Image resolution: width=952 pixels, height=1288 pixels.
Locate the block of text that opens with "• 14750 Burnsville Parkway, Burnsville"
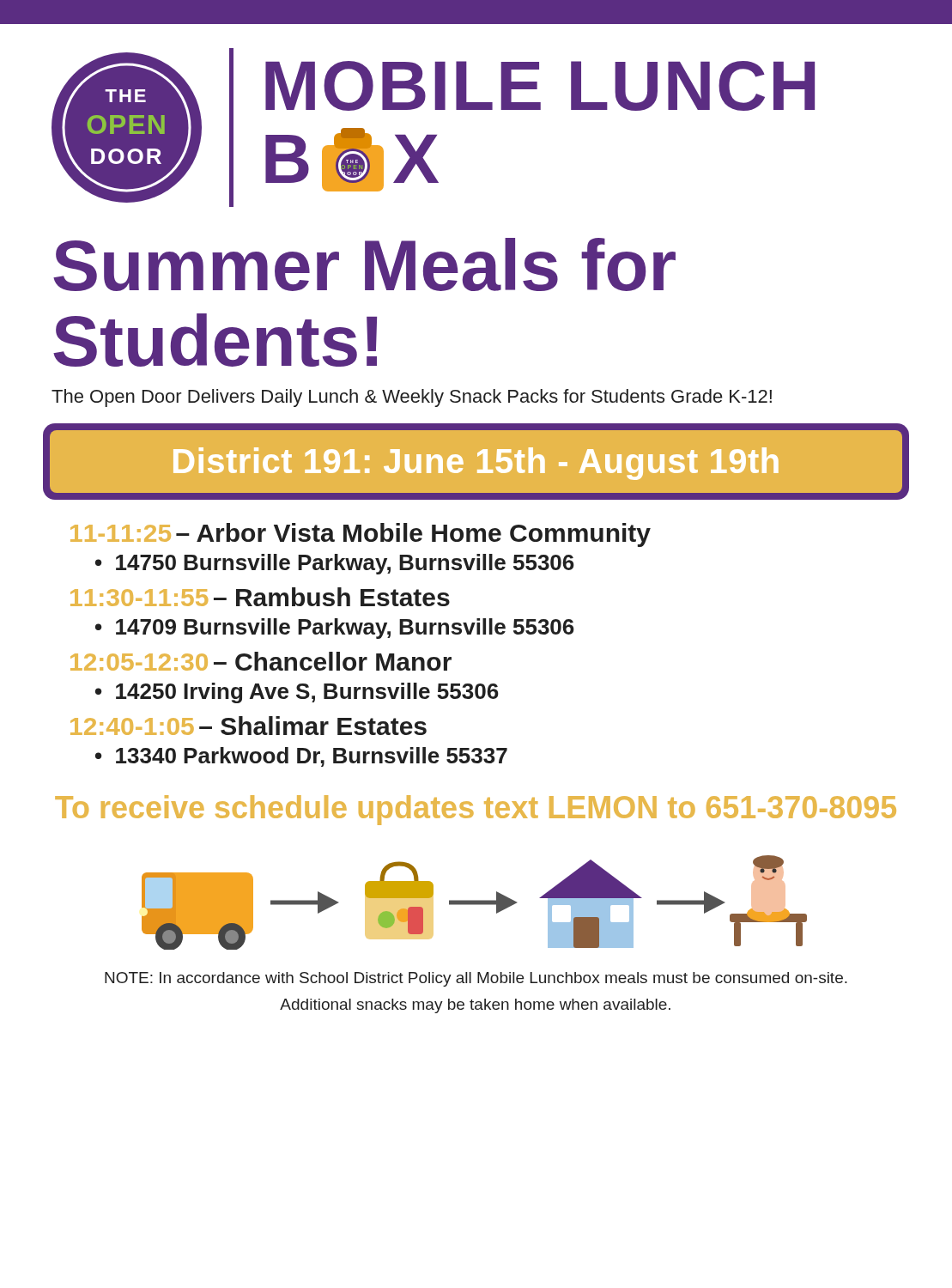coord(334,563)
